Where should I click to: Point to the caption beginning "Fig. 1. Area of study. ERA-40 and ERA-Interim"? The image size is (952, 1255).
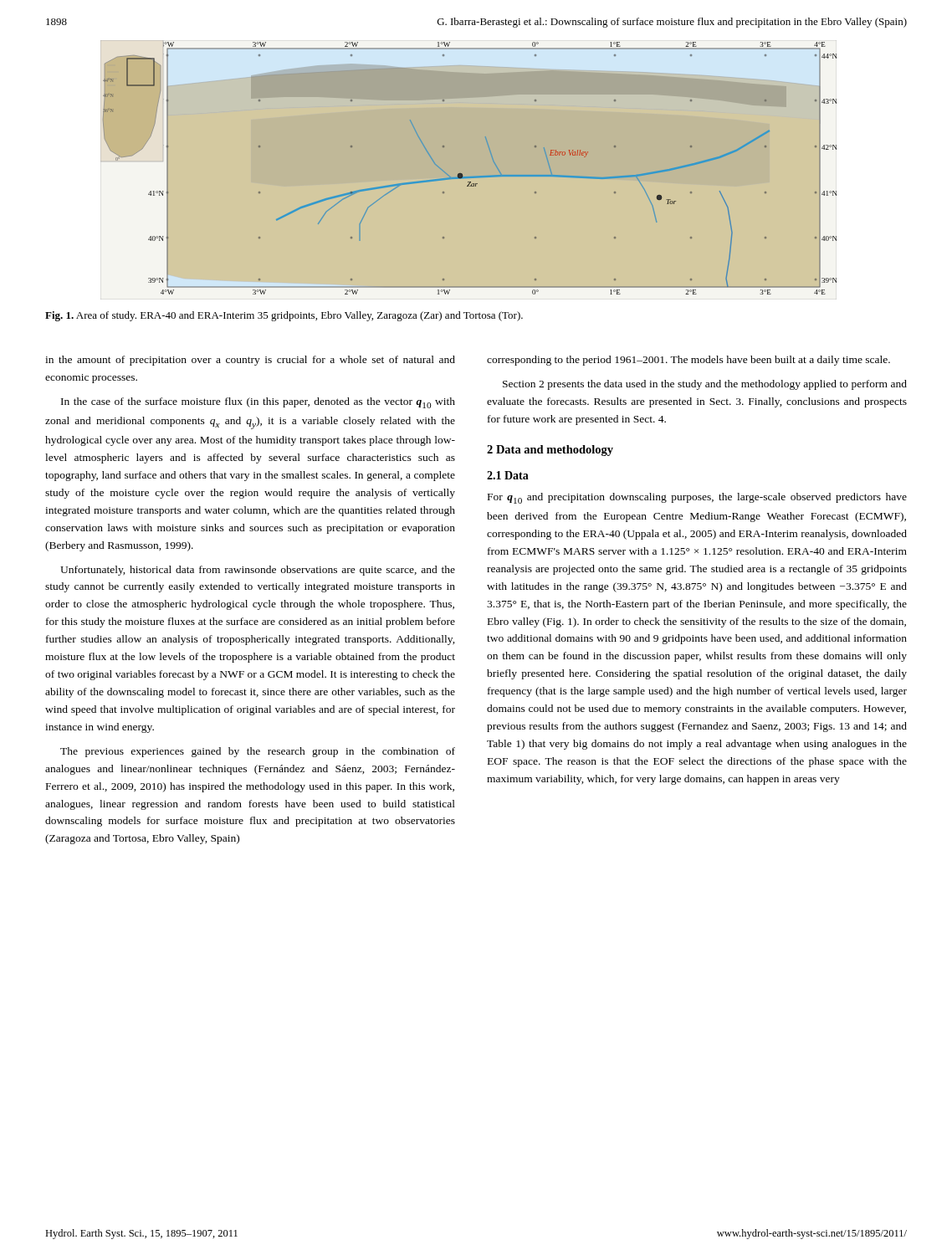(x=284, y=315)
